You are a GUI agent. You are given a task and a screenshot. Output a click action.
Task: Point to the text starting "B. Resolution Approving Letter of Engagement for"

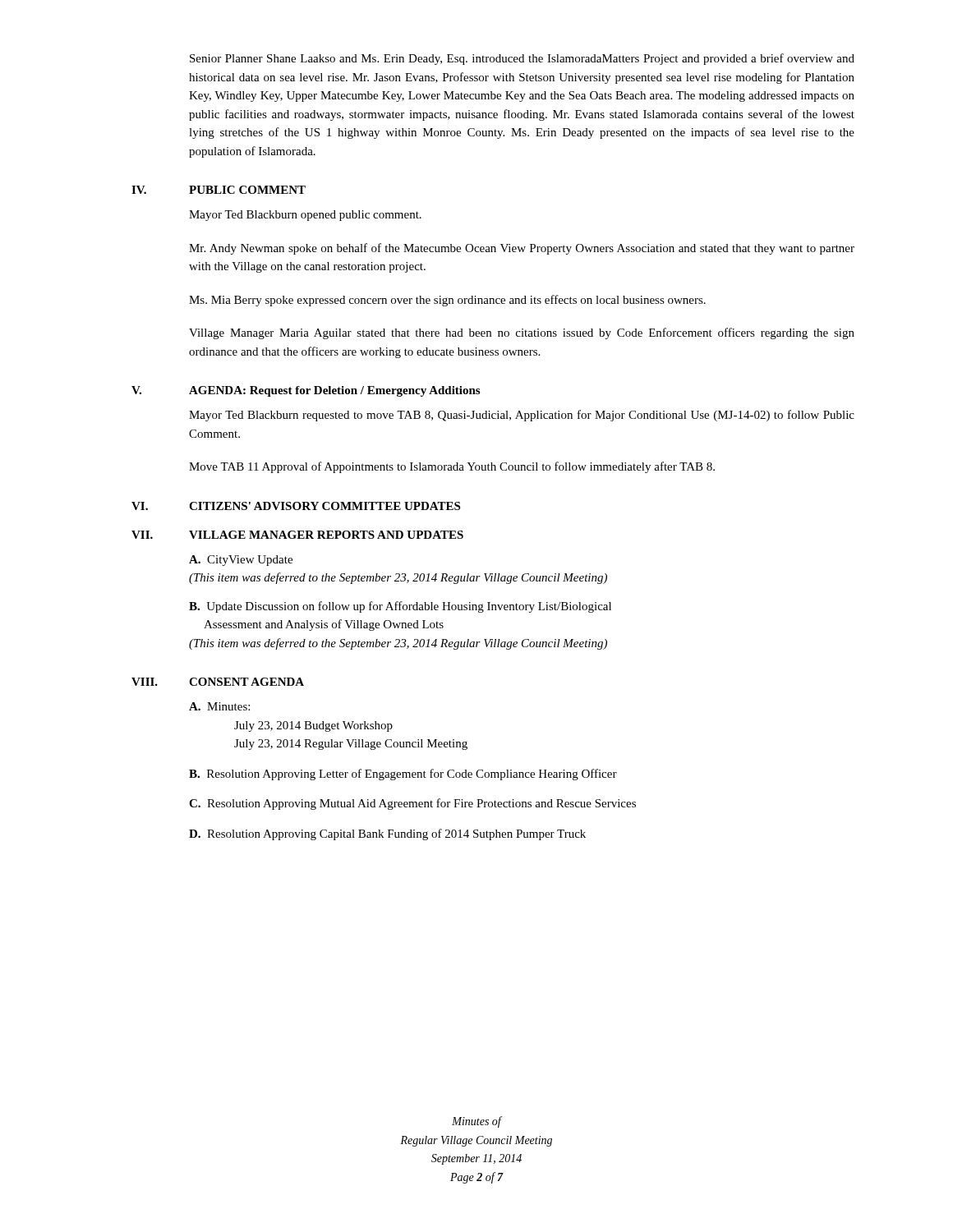click(x=403, y=773)
